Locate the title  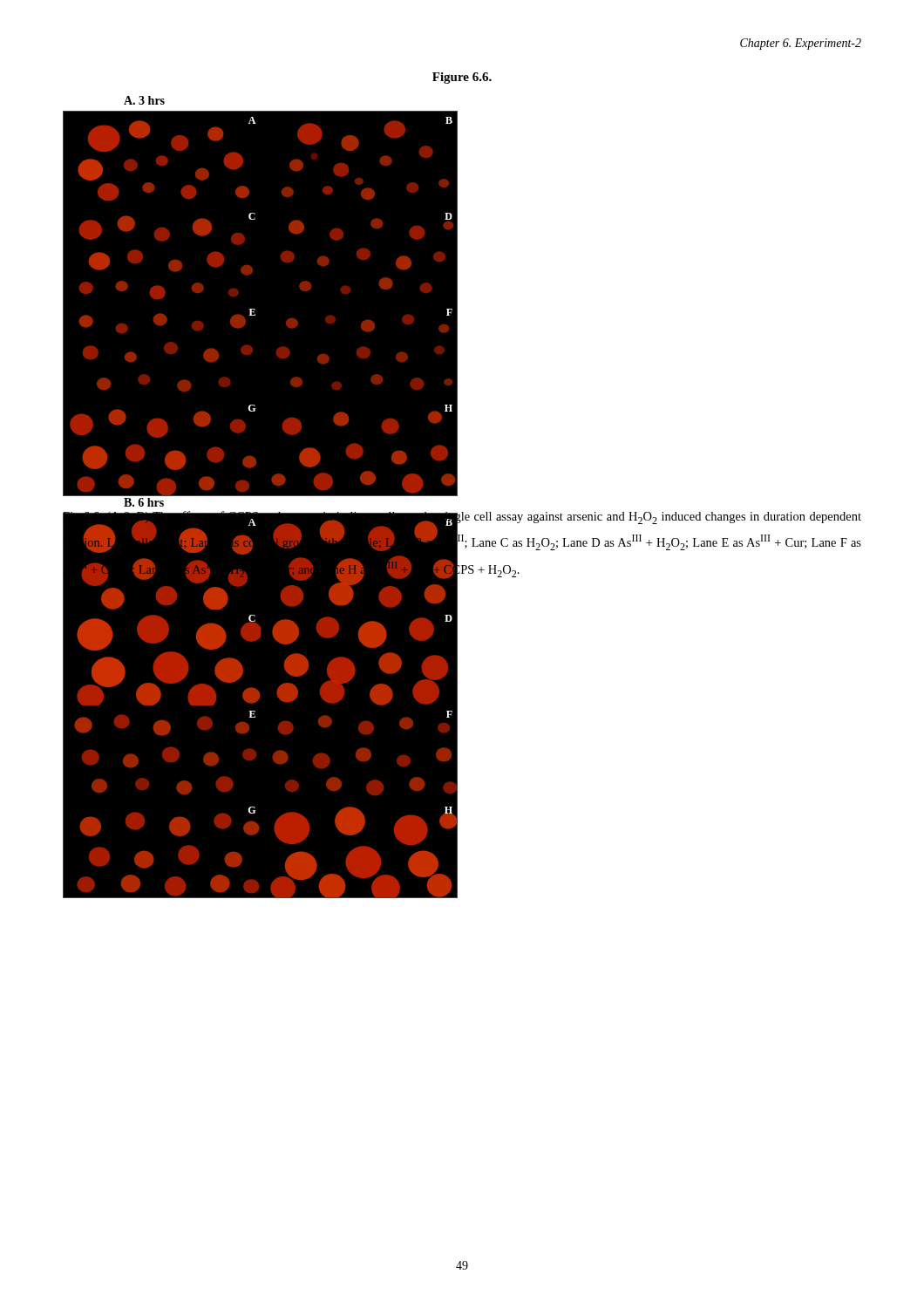tap(462, 77)
